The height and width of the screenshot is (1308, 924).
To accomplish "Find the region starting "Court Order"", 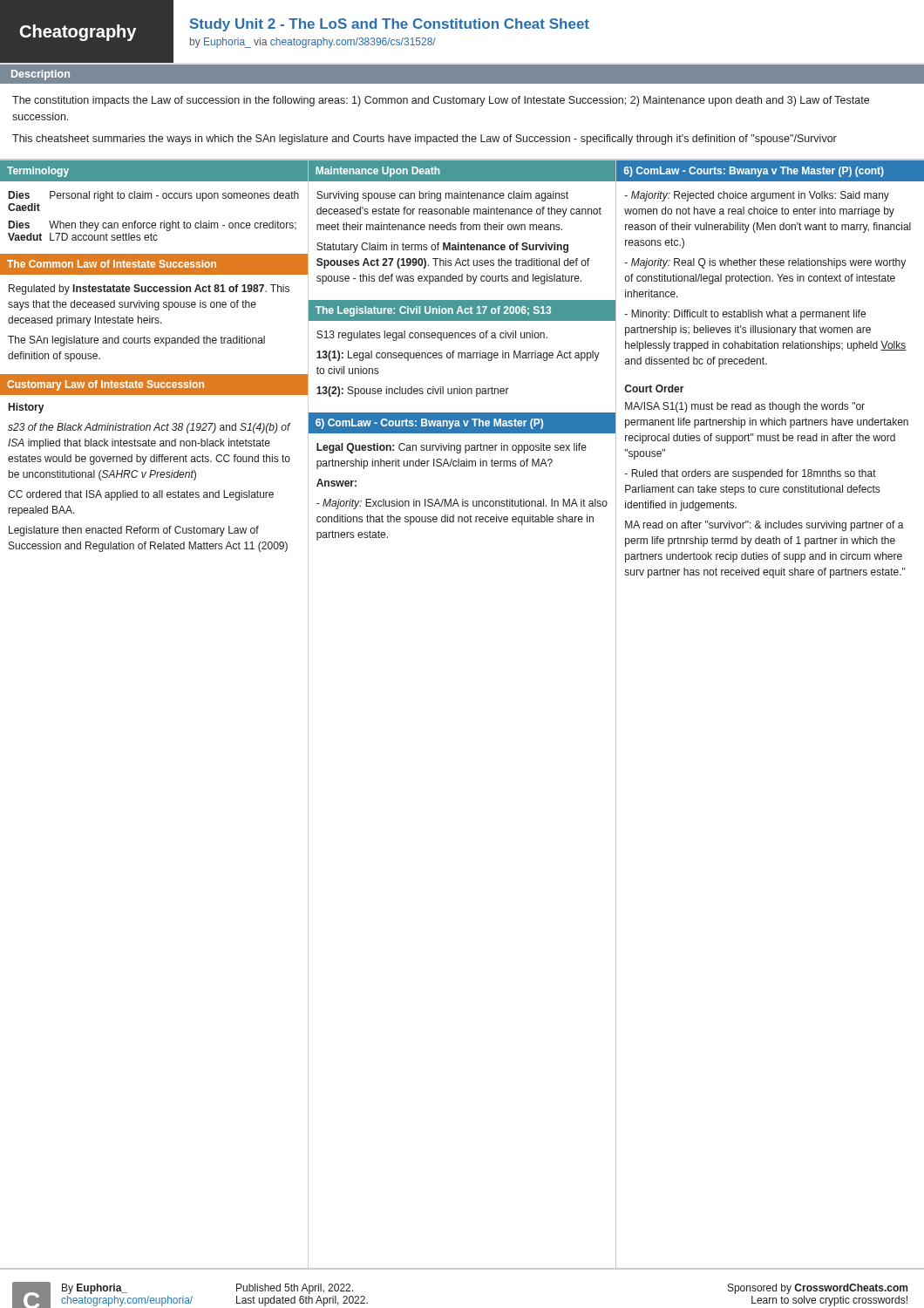I will 654,389.
